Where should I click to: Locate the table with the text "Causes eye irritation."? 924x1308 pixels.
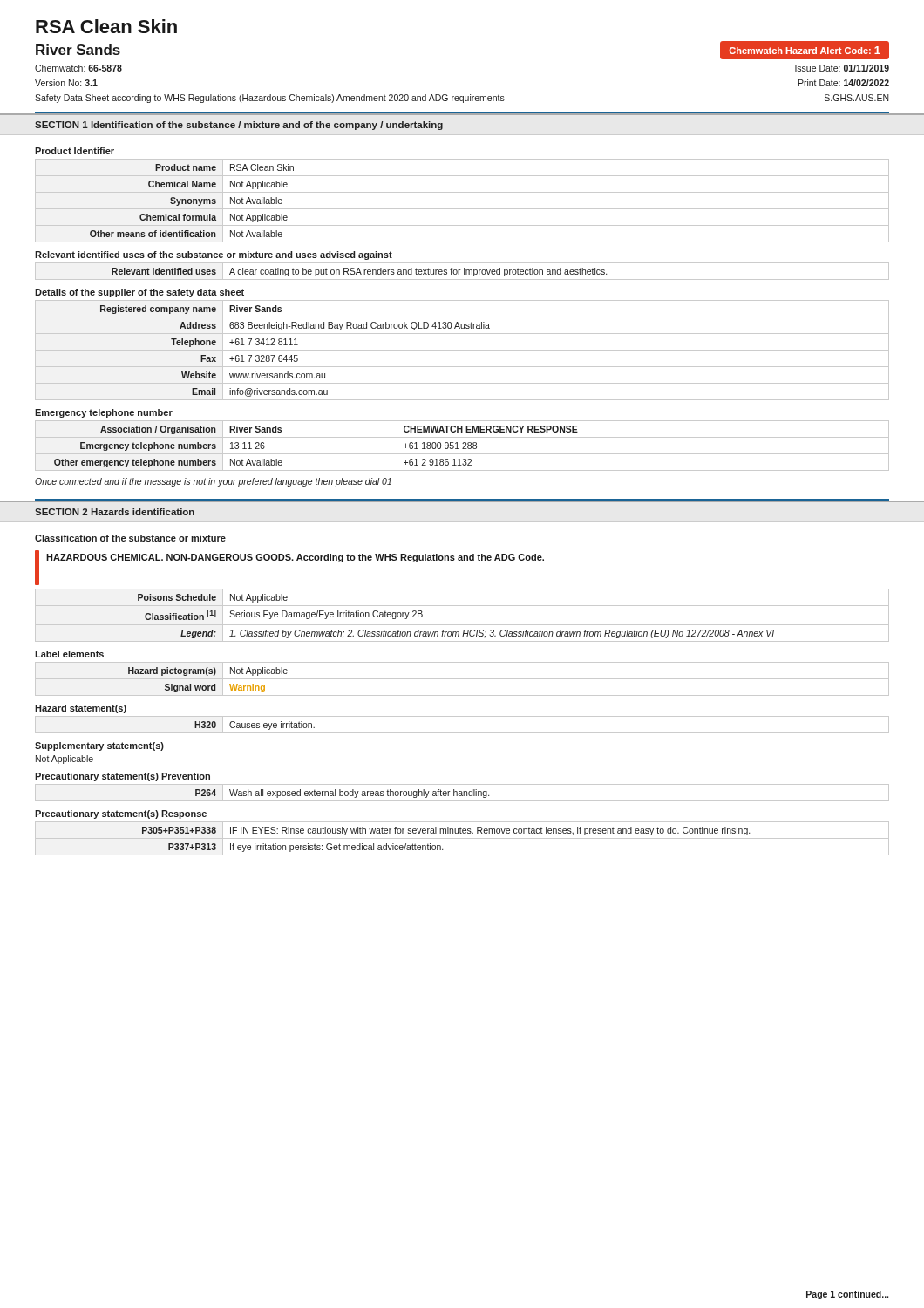pos(462,725)
